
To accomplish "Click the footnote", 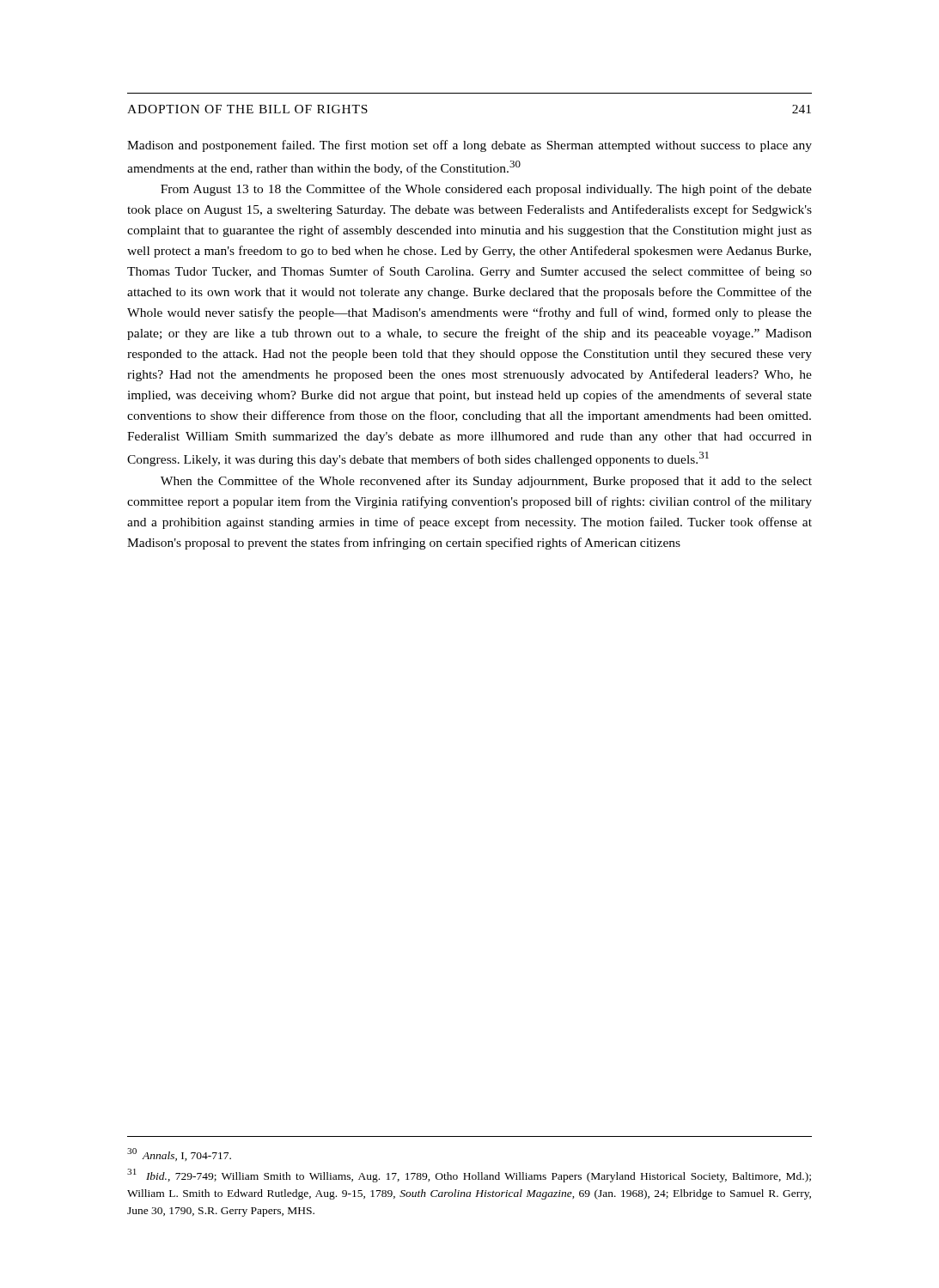I will pyautogui.click(x=470, y=1182).
